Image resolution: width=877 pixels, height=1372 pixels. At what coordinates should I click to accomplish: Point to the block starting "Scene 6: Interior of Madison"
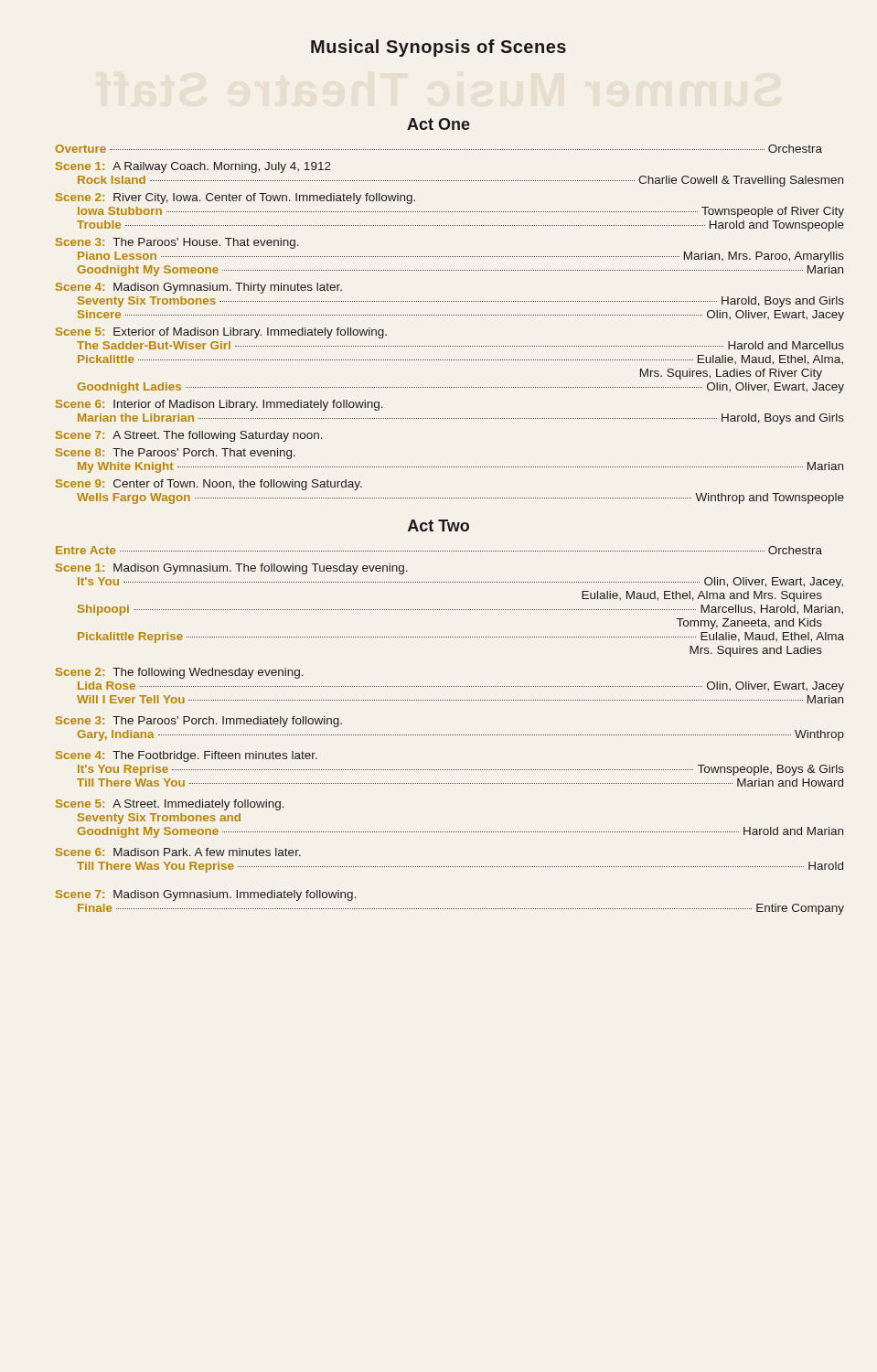(438, 411)
